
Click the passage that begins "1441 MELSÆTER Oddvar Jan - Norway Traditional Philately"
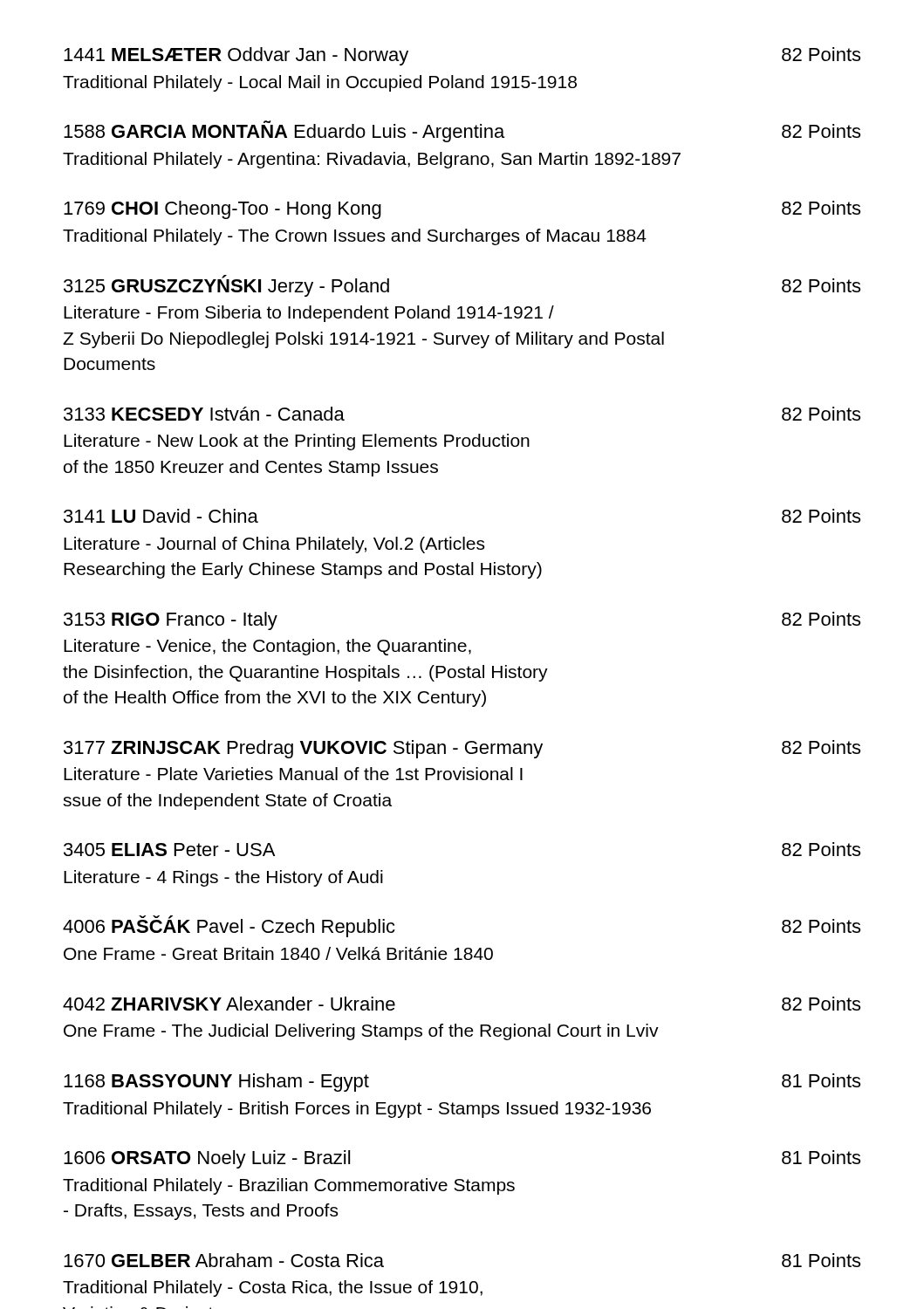462,68
